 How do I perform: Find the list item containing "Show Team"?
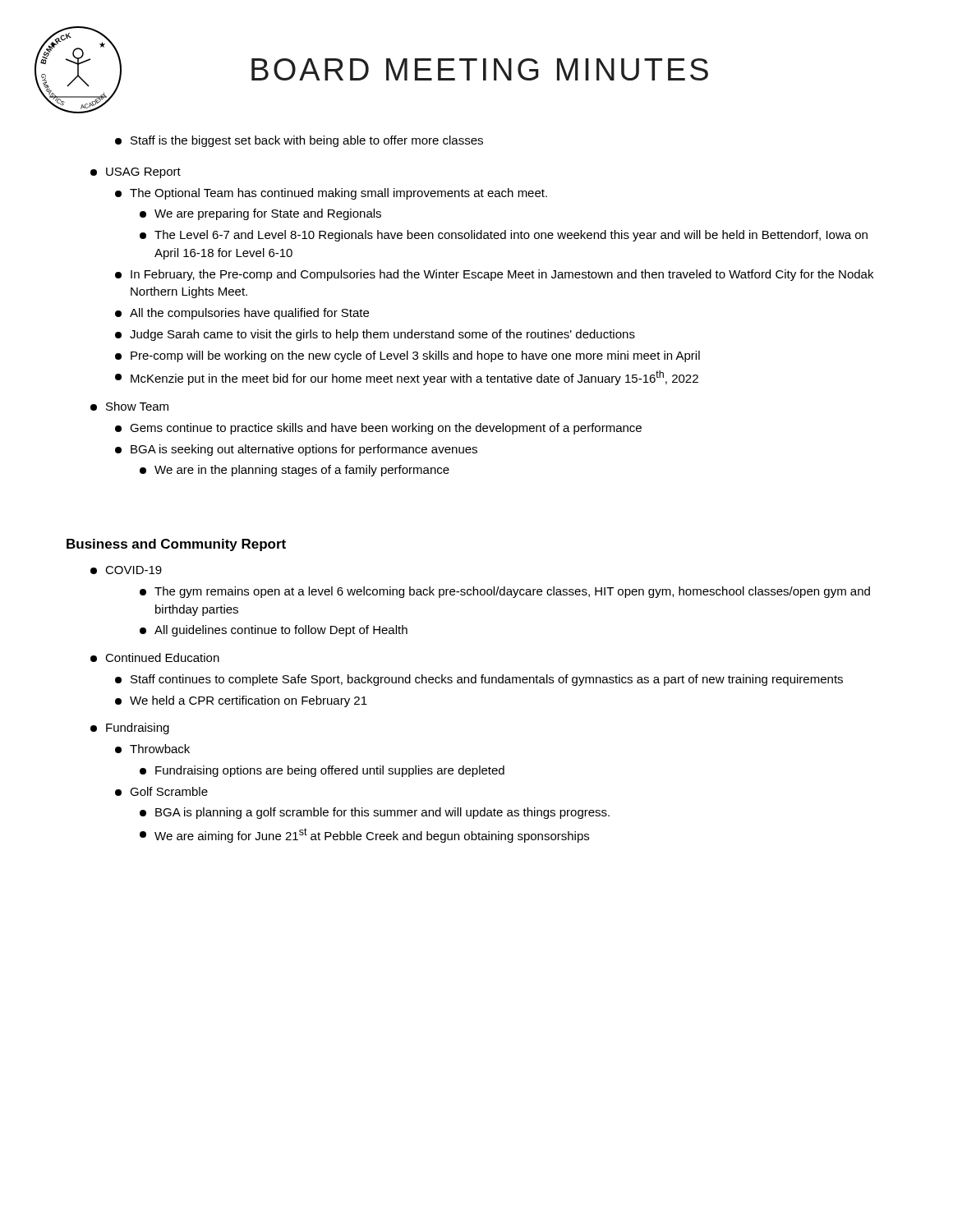[129, 406]
